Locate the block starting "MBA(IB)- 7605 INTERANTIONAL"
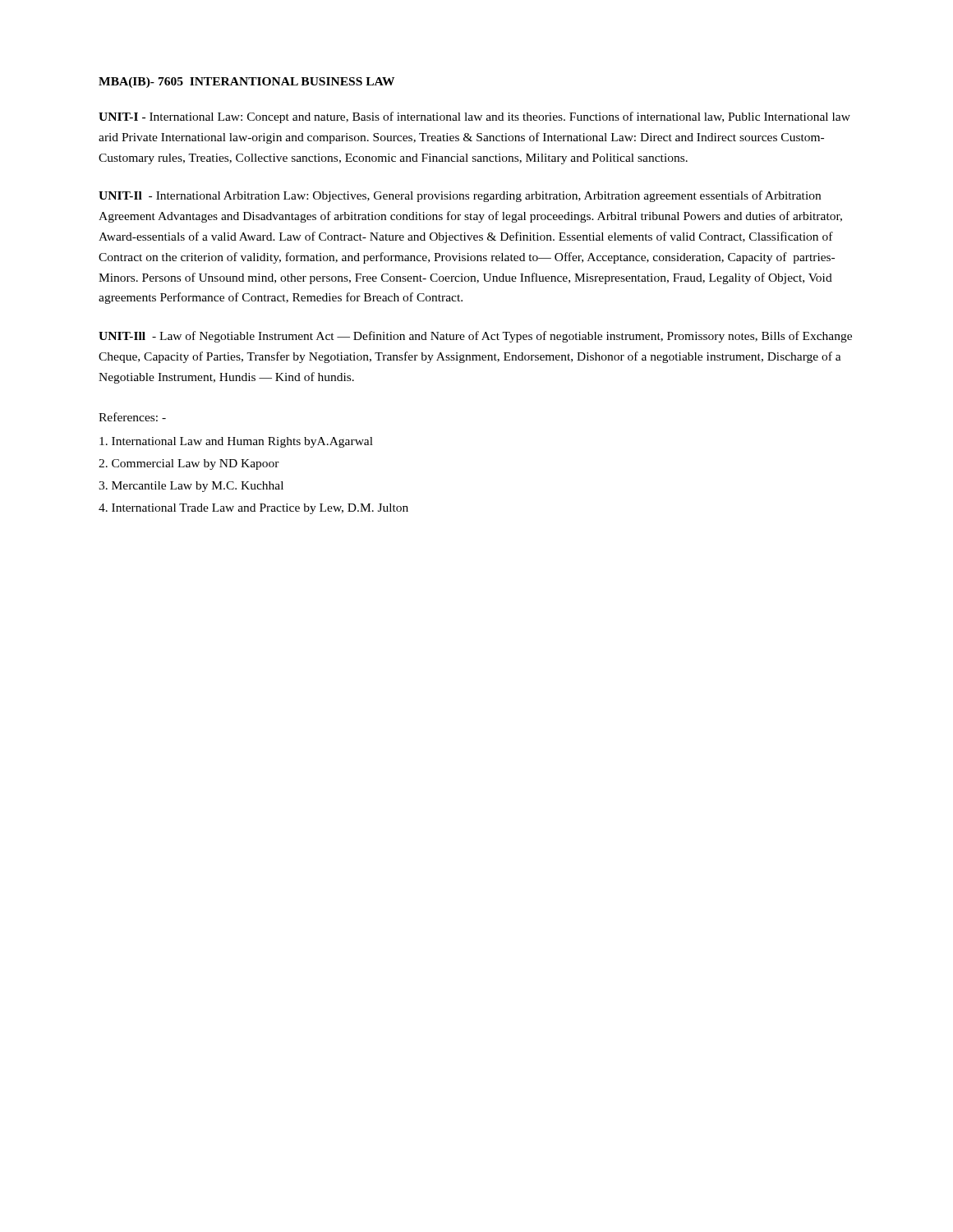Image resolution: width=953 pixels, height=1232 pixels. tap(247, 81)
